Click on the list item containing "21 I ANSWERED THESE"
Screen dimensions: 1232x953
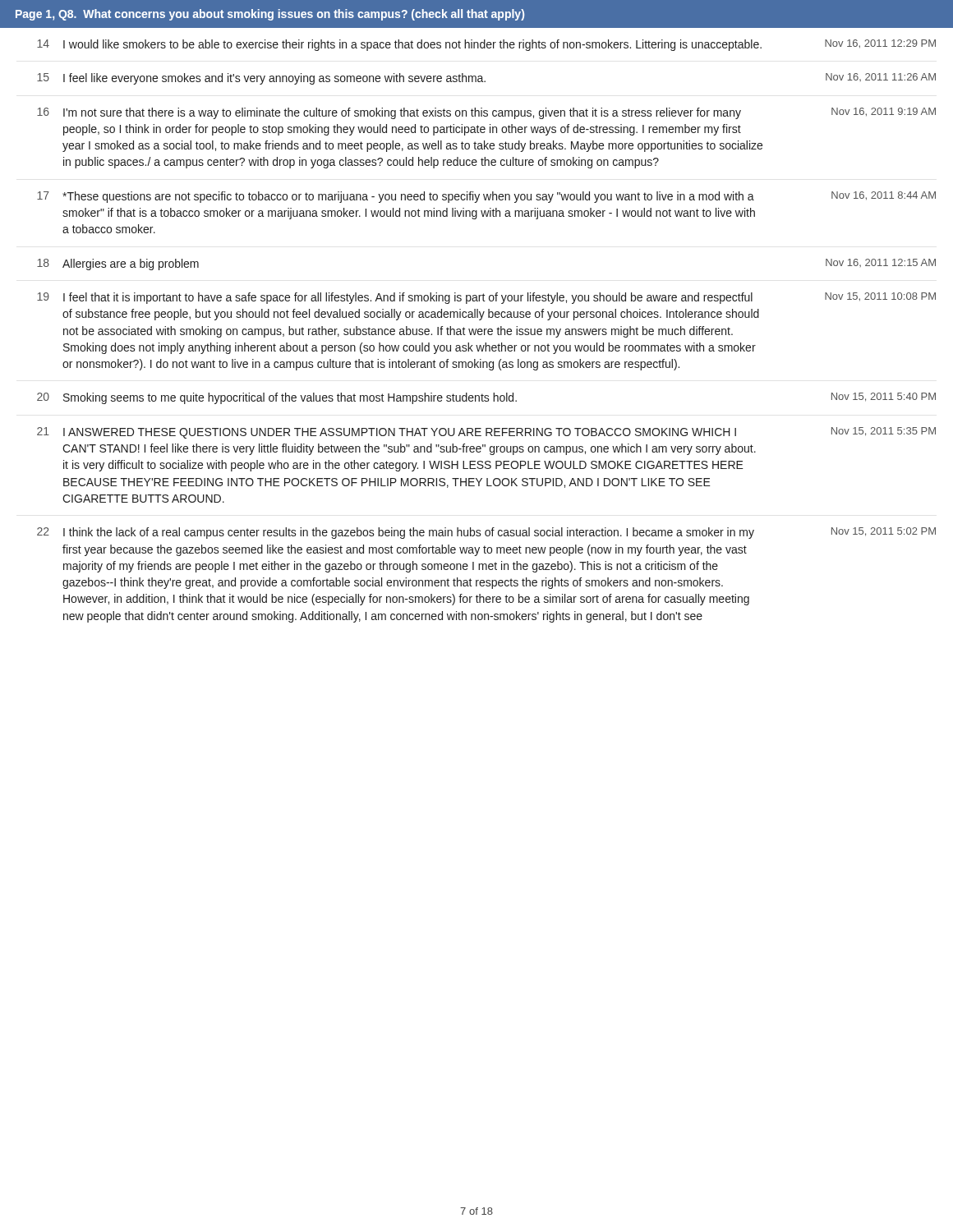coord(476,465)
